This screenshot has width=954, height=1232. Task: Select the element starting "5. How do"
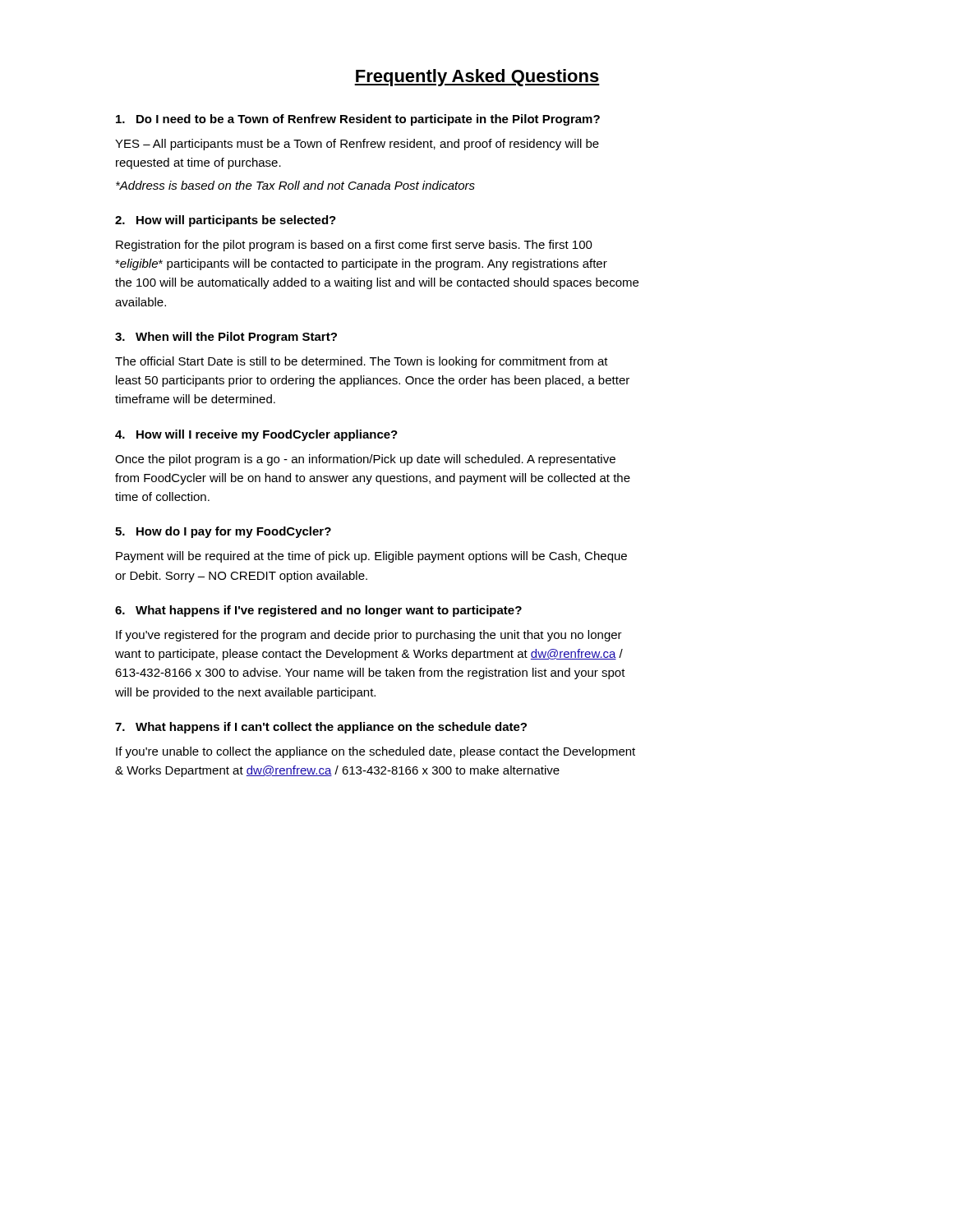coord(477,554)
